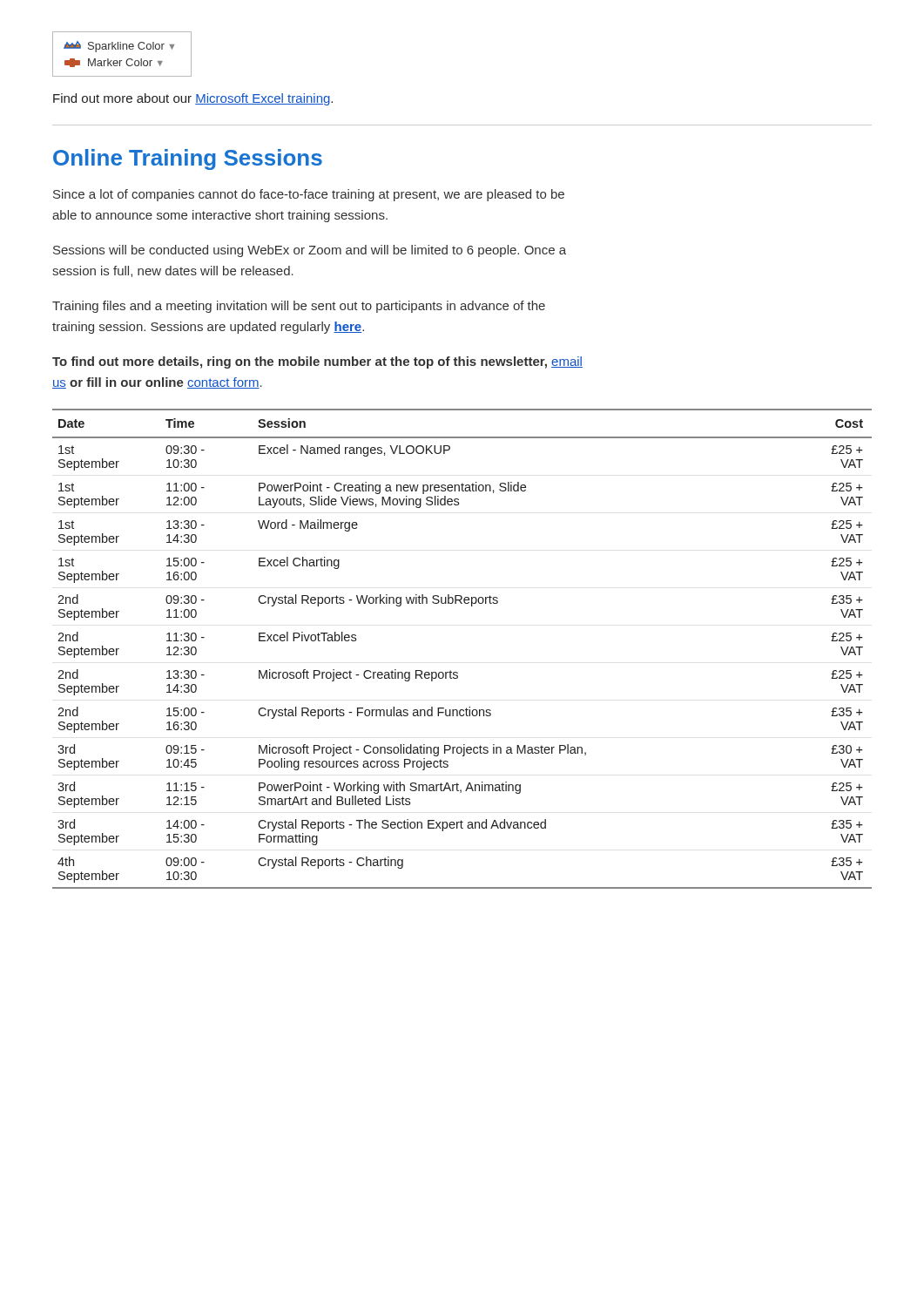Image resolution: width=924 pixels, height=1307 pixels.
Task: Locate the text block containing "Sessions will be conducted using WebEx or"
Action: [309, 260]
